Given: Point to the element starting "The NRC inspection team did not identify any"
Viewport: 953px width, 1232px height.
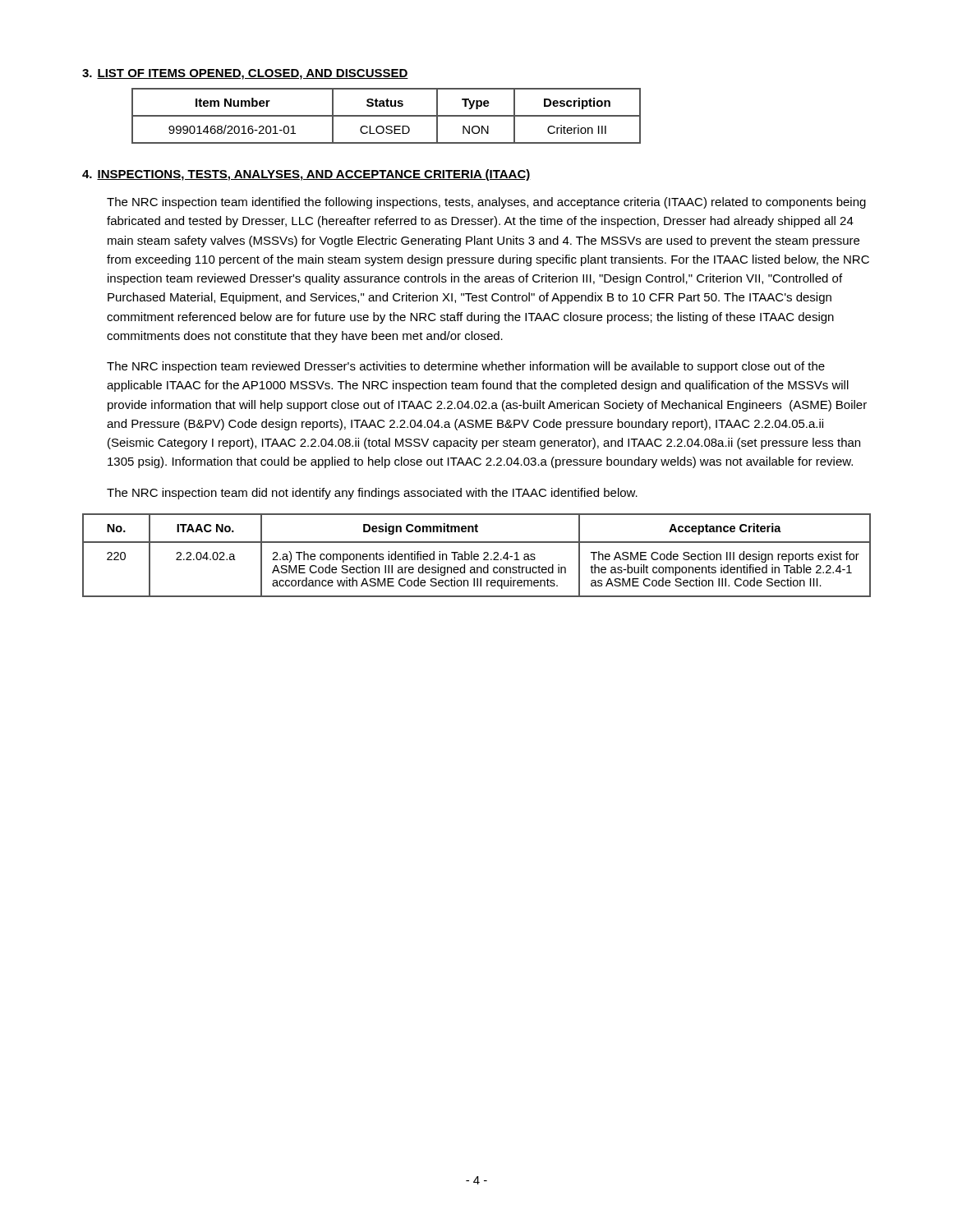Looking at the screenshot, I should click(372, 492).
